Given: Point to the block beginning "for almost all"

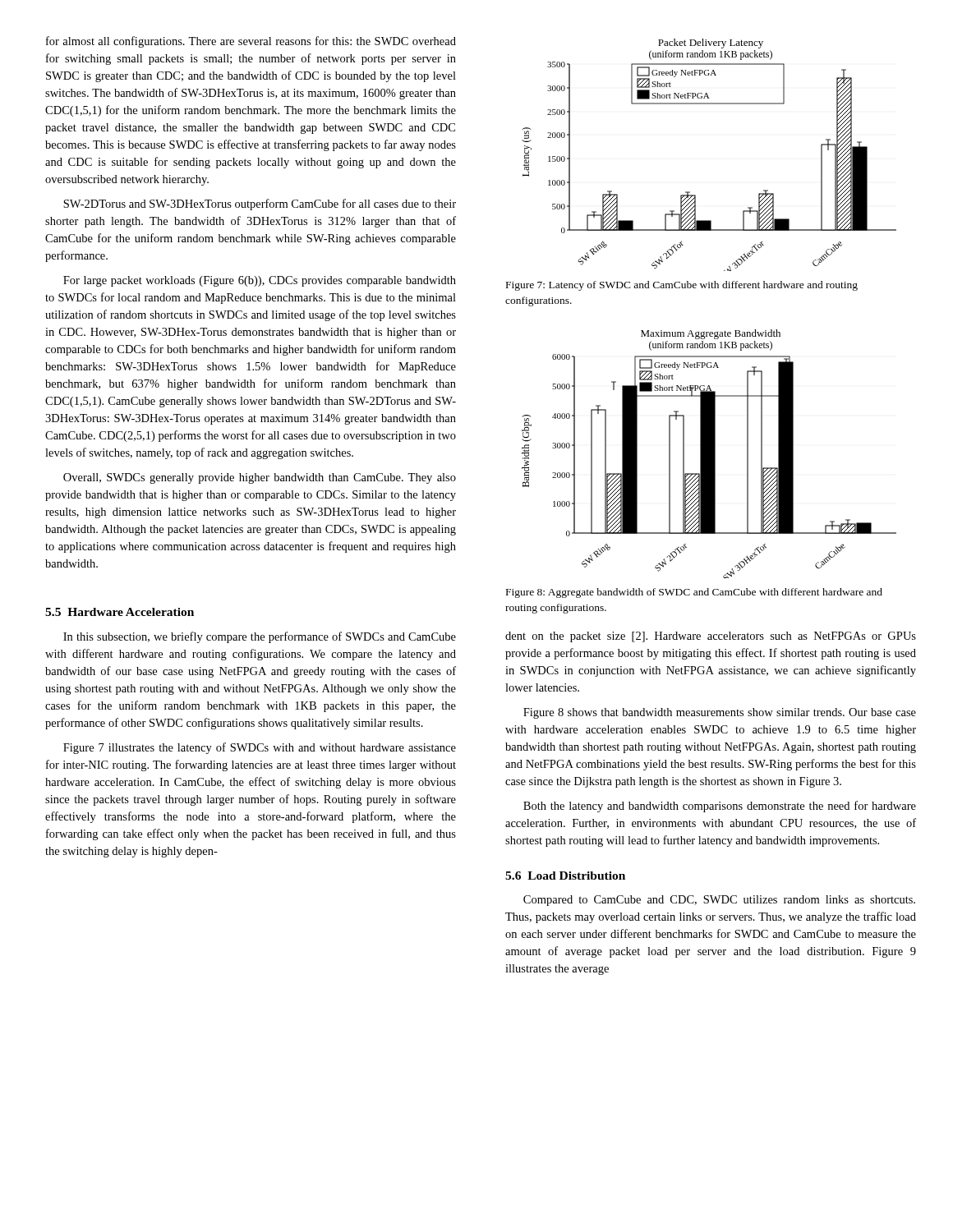Looking at the screenshot, I should (251, 111).
